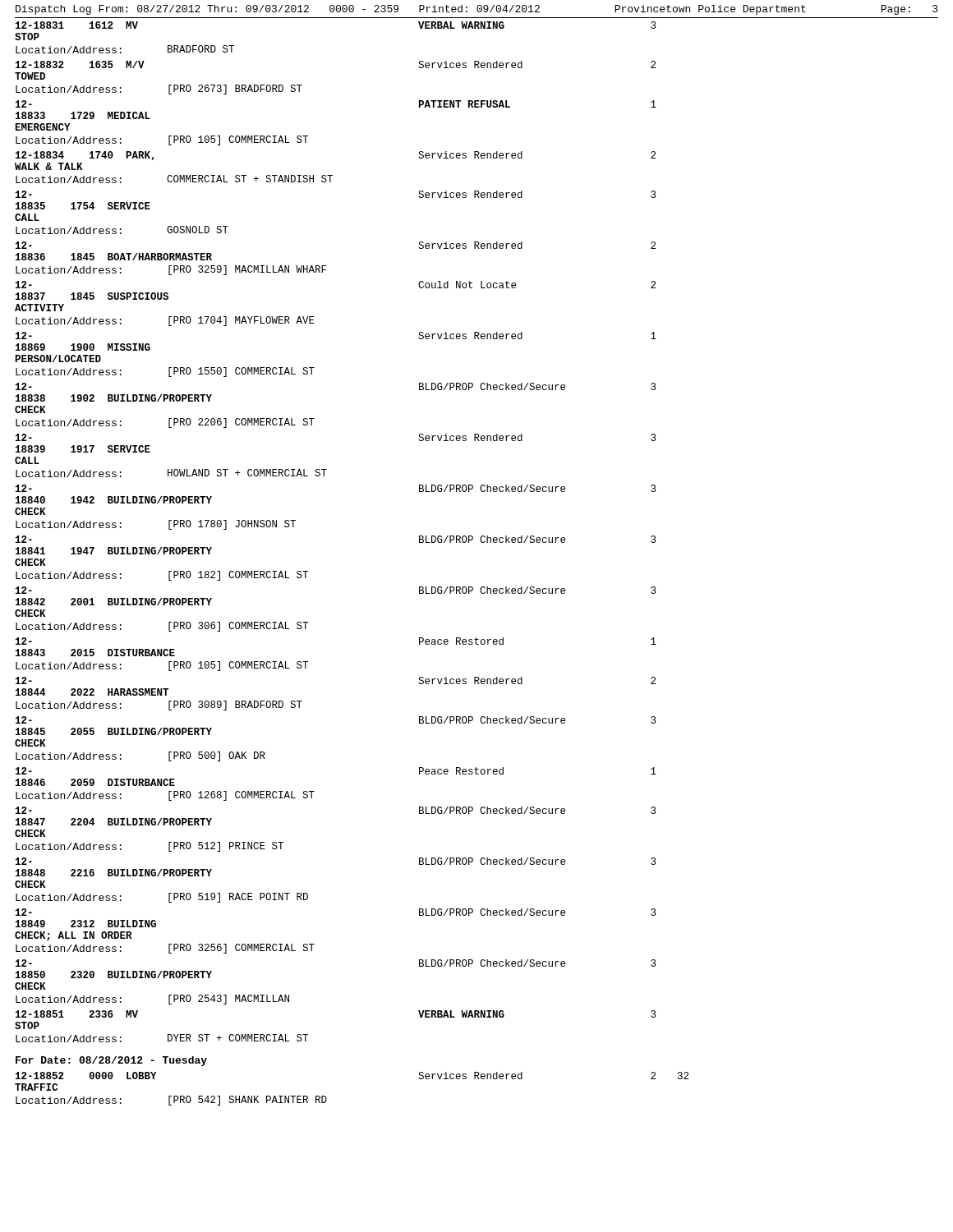953x1232 pixels.
Task: Find the list item containing "12-18844 2022 HARASSMENT Services Rendered 2"
Action: tap(476, 695)
